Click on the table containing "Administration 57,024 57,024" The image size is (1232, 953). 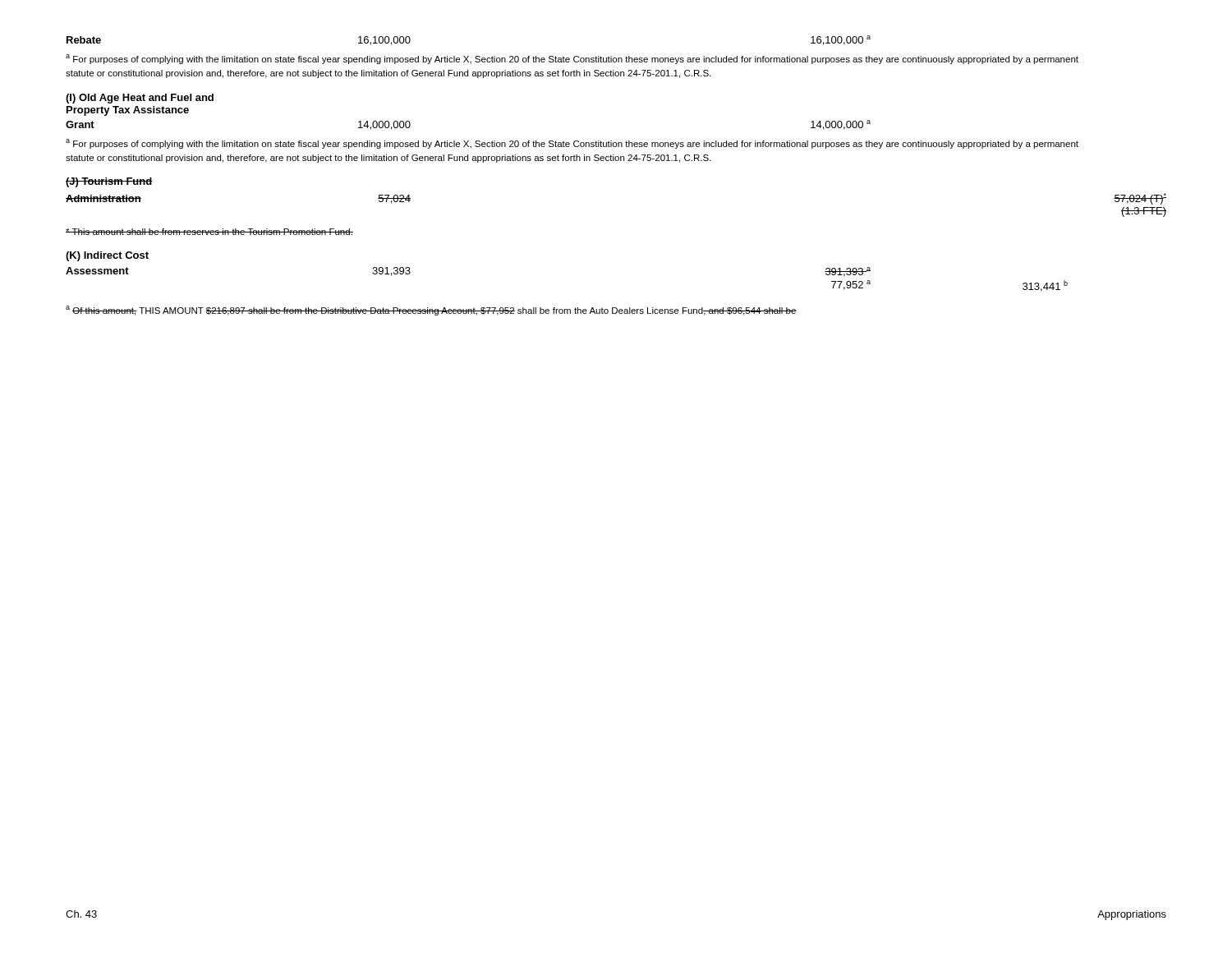click(616, 204)
